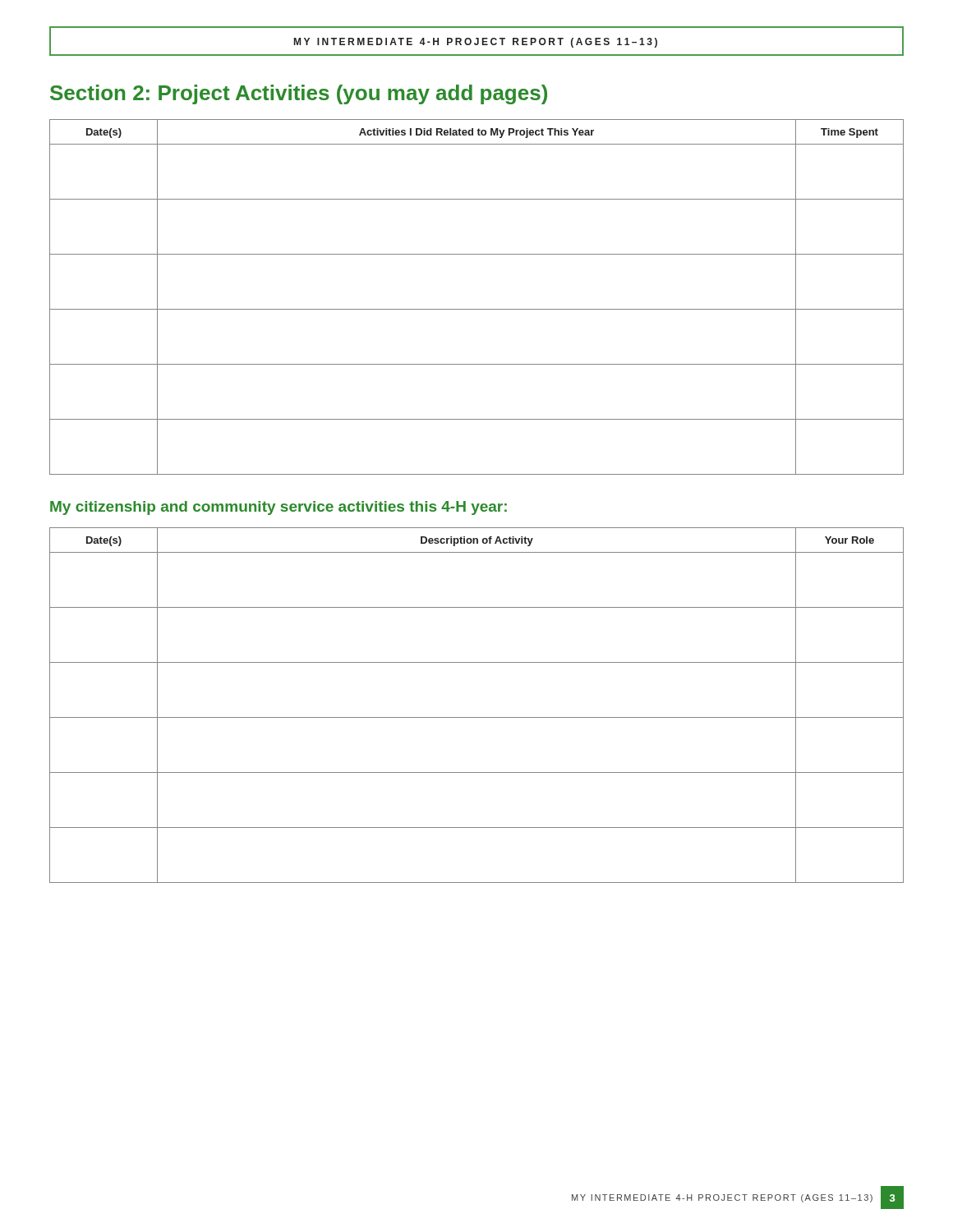The image size is (953, 1232).
Task: Click on the section header that reads "My citizenship and community service"
Action: (279, 506)
